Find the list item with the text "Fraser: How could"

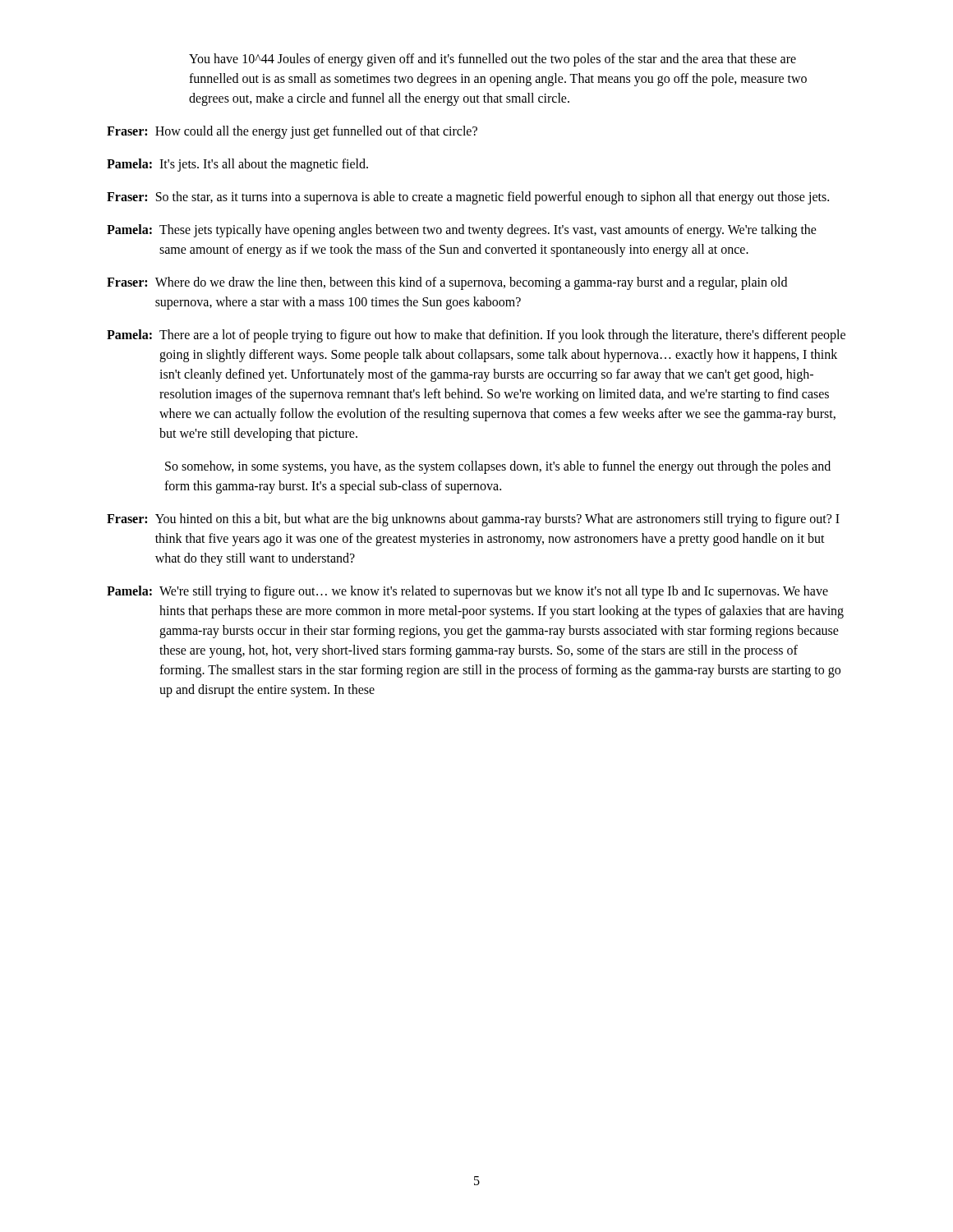[476, 131]
